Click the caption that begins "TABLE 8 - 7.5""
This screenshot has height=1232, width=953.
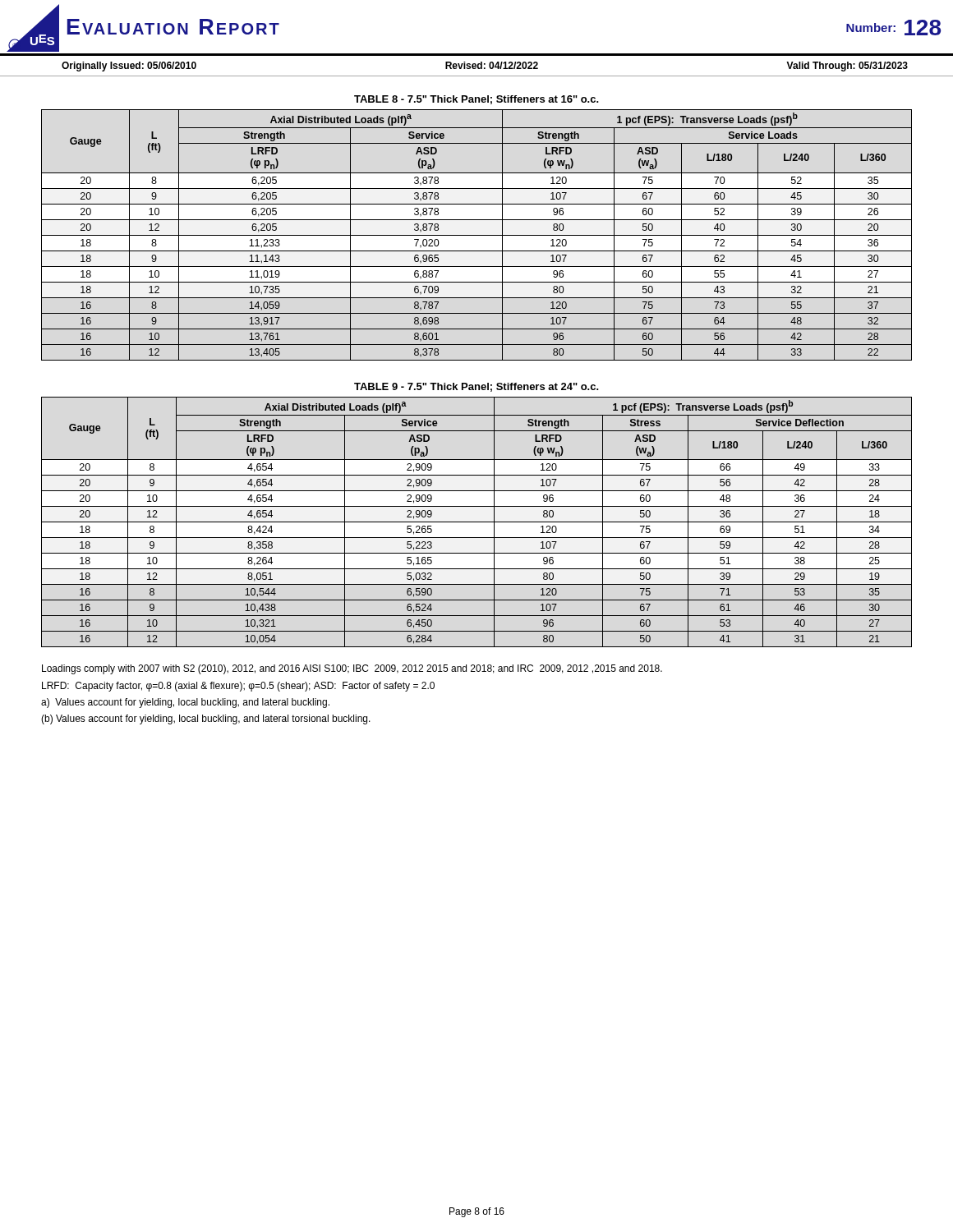pyautogui.click(x=476, y=99)
